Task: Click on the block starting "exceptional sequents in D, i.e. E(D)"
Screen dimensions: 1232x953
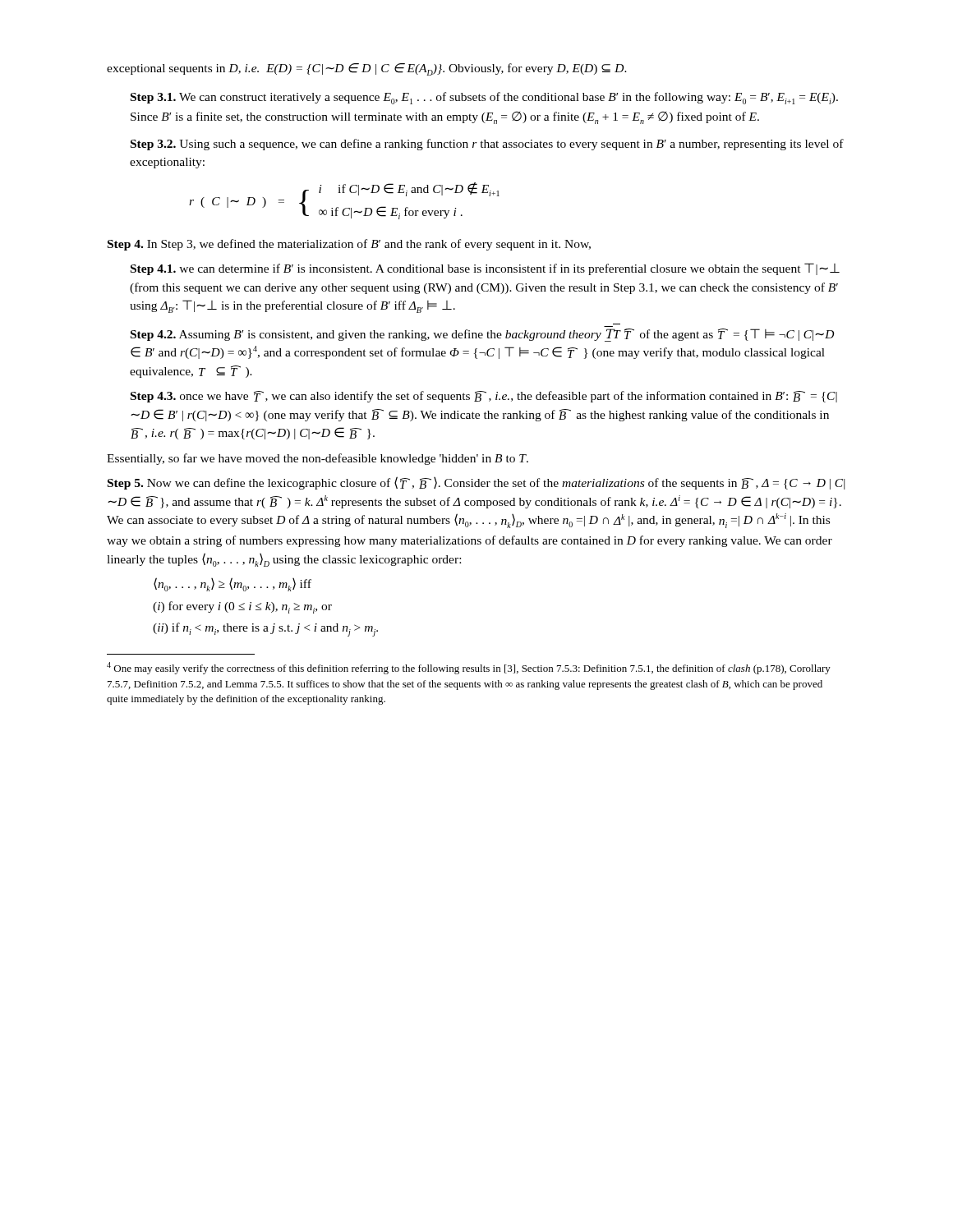Action: point(367,69)
